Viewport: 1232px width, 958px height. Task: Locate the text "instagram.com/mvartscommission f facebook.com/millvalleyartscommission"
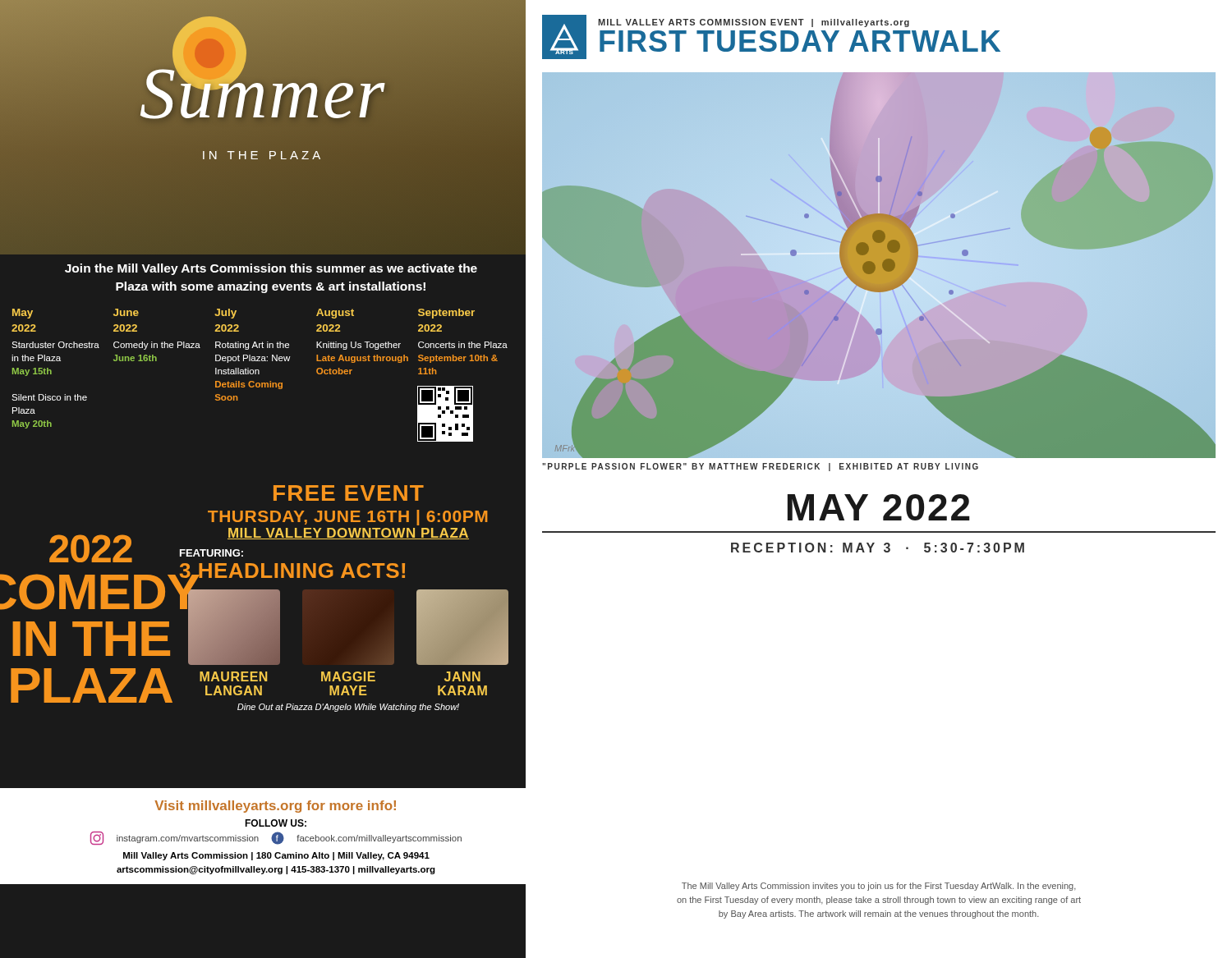276,838
